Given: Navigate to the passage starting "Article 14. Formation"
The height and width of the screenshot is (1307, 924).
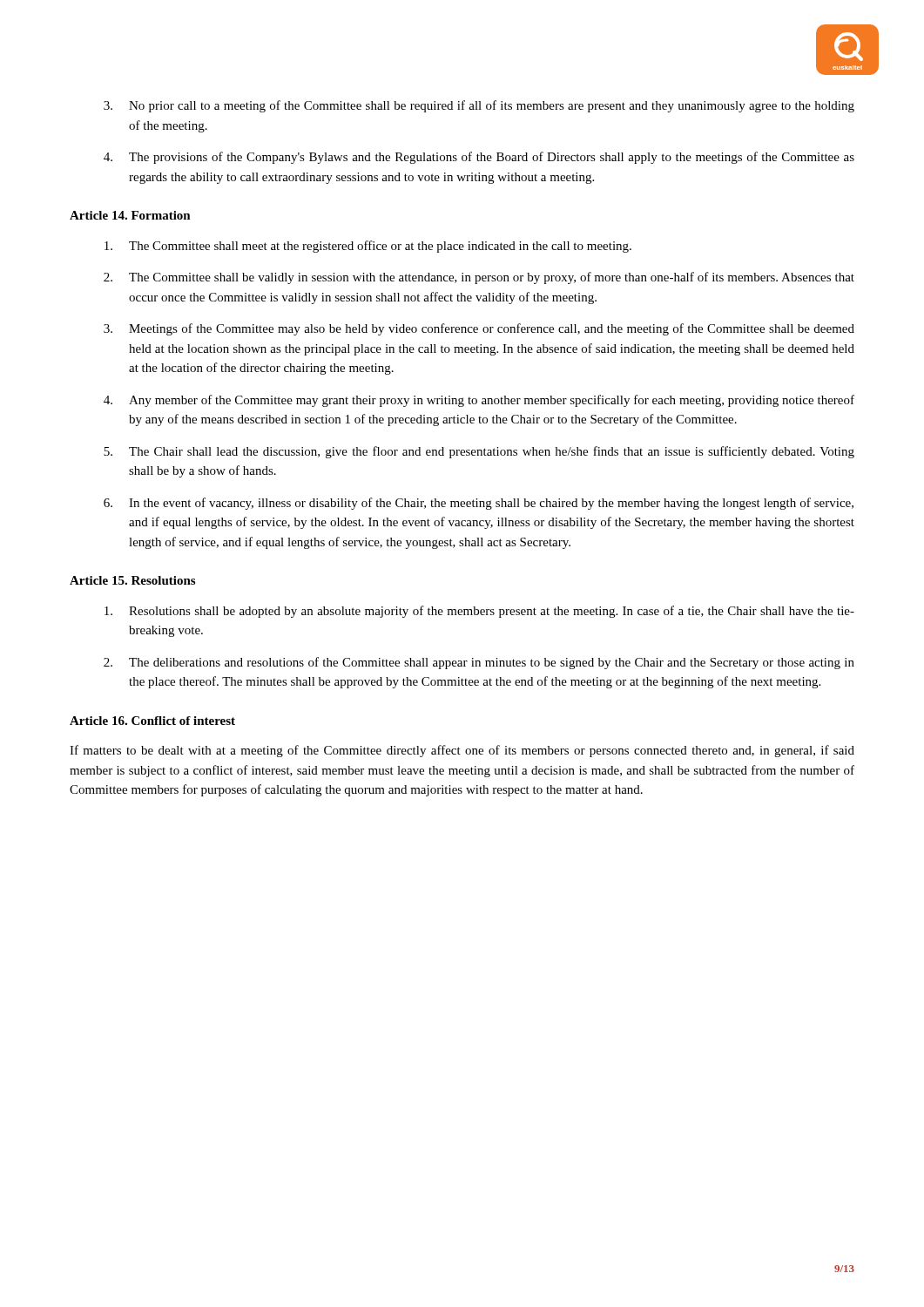Looking at the screenshot, I should 130,215.
